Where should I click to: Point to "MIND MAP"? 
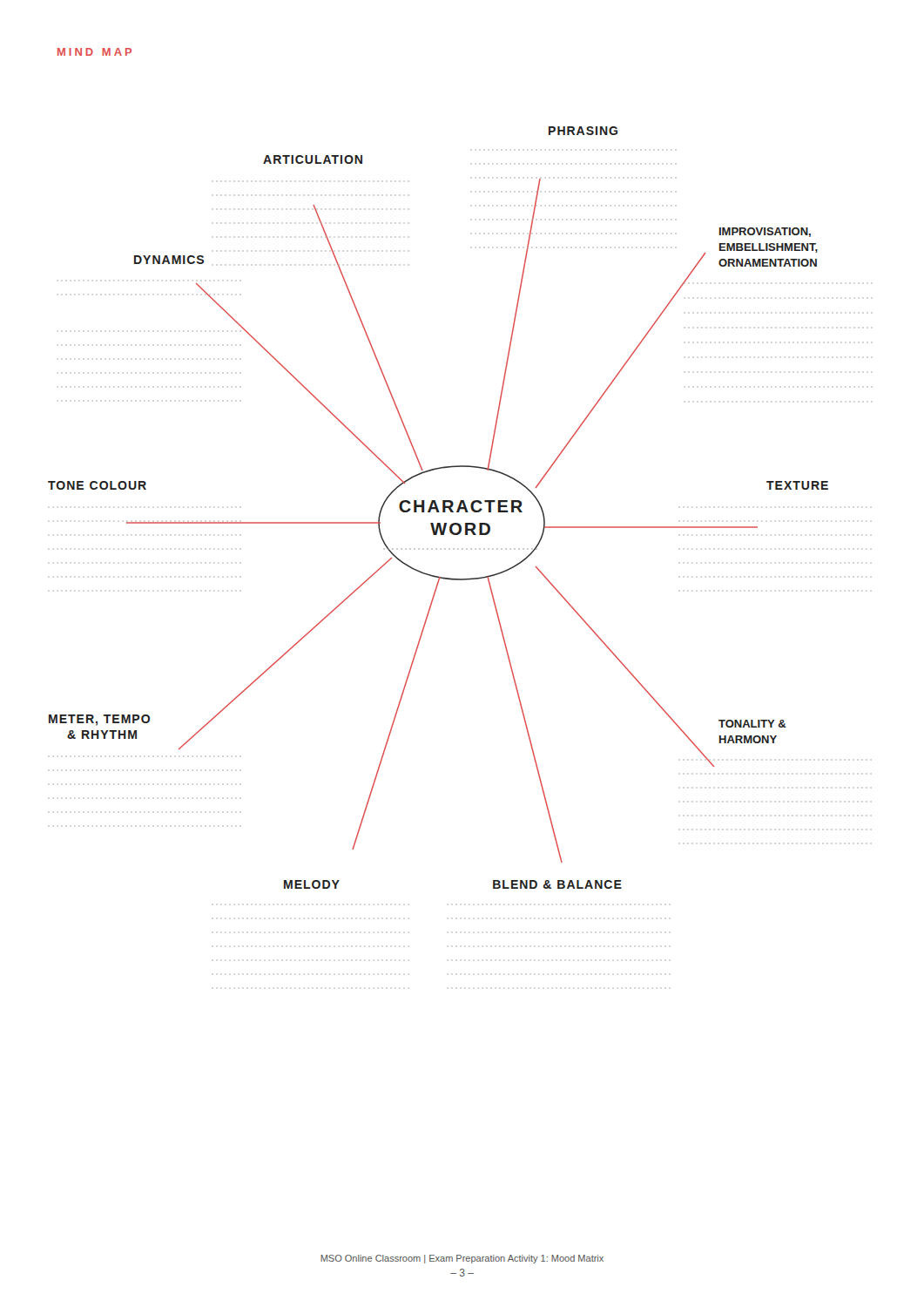96,52
